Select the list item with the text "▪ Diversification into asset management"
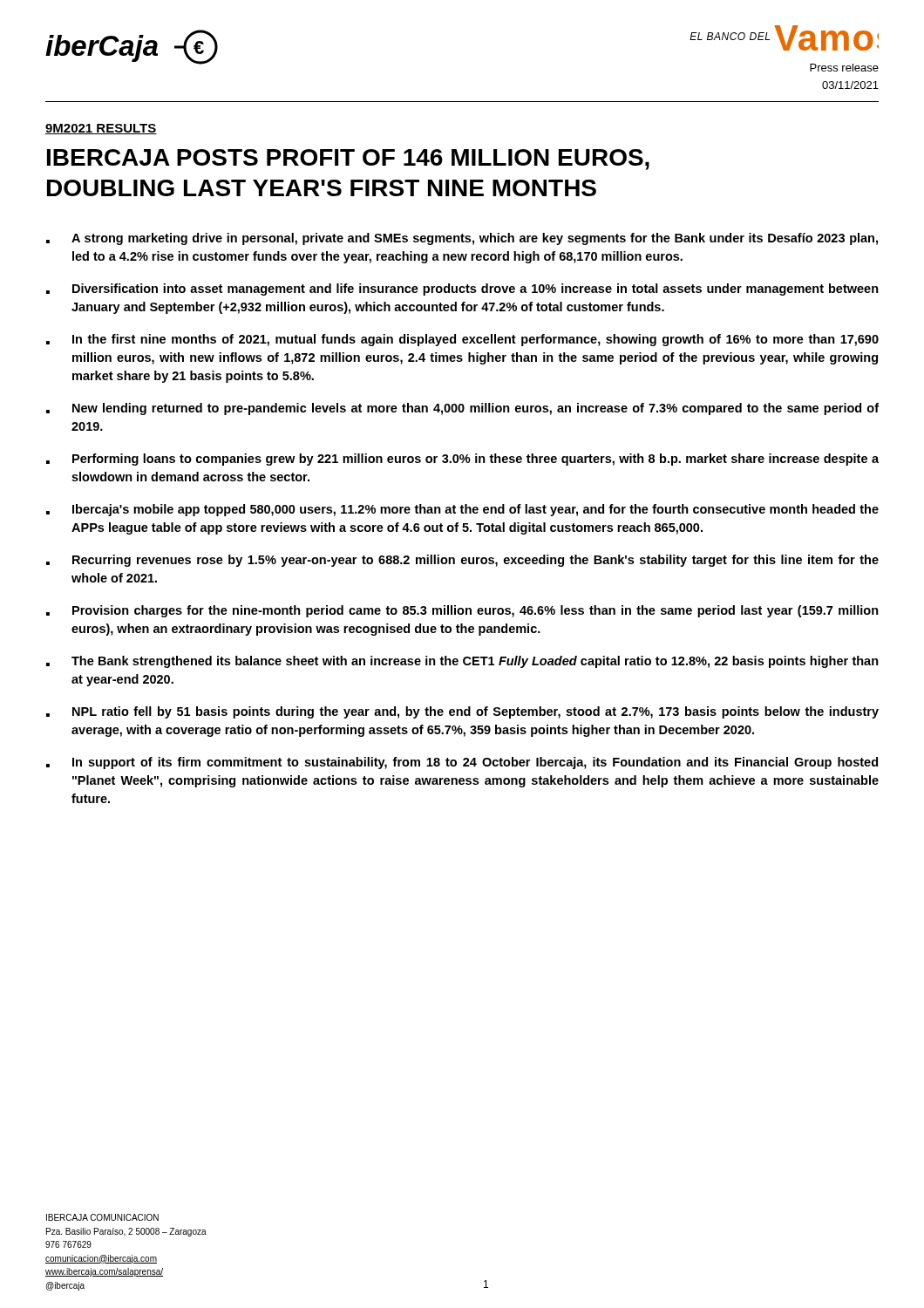924x1308 pixels. [462, 298]
